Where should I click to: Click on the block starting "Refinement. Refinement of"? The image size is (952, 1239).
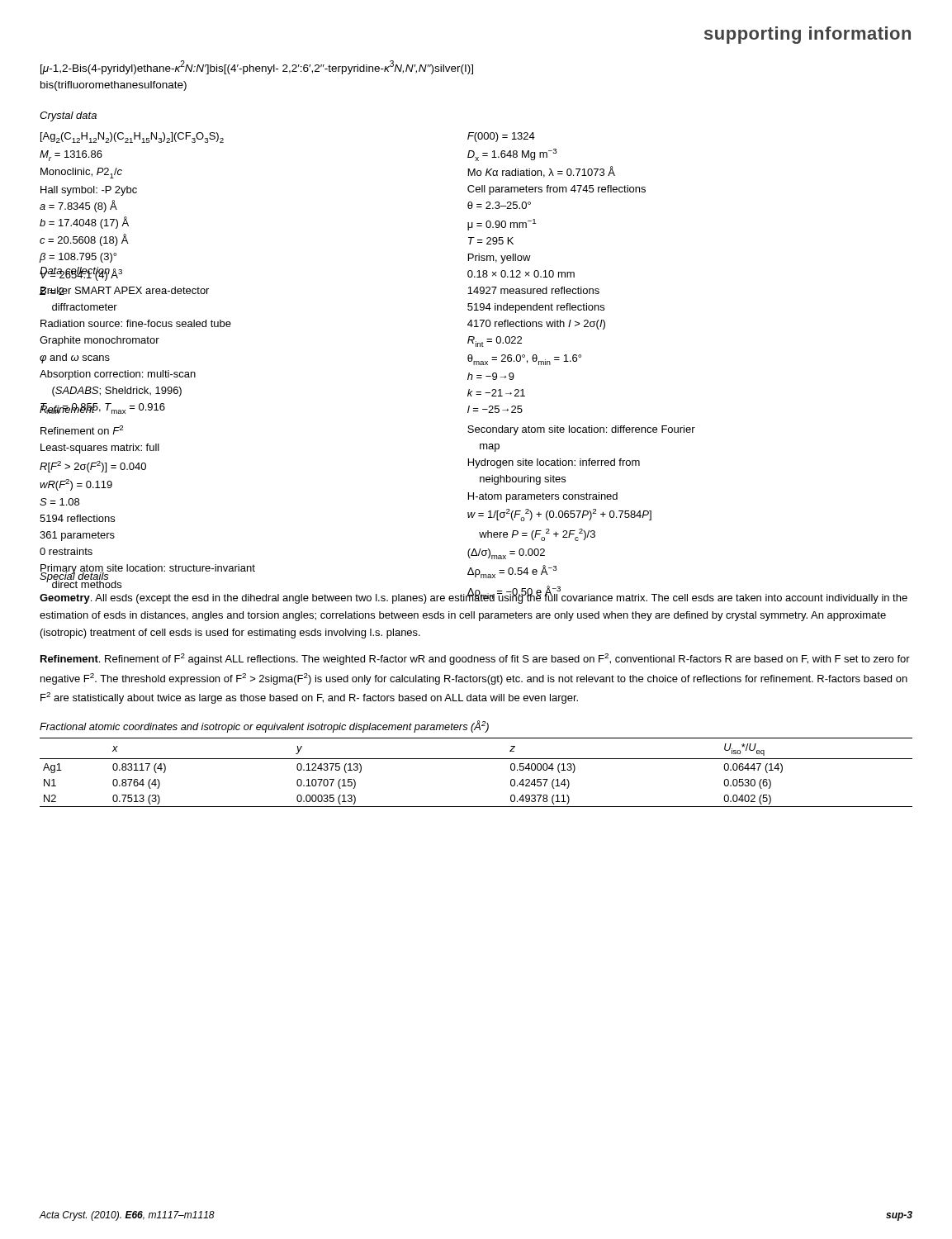coord(475,677)
